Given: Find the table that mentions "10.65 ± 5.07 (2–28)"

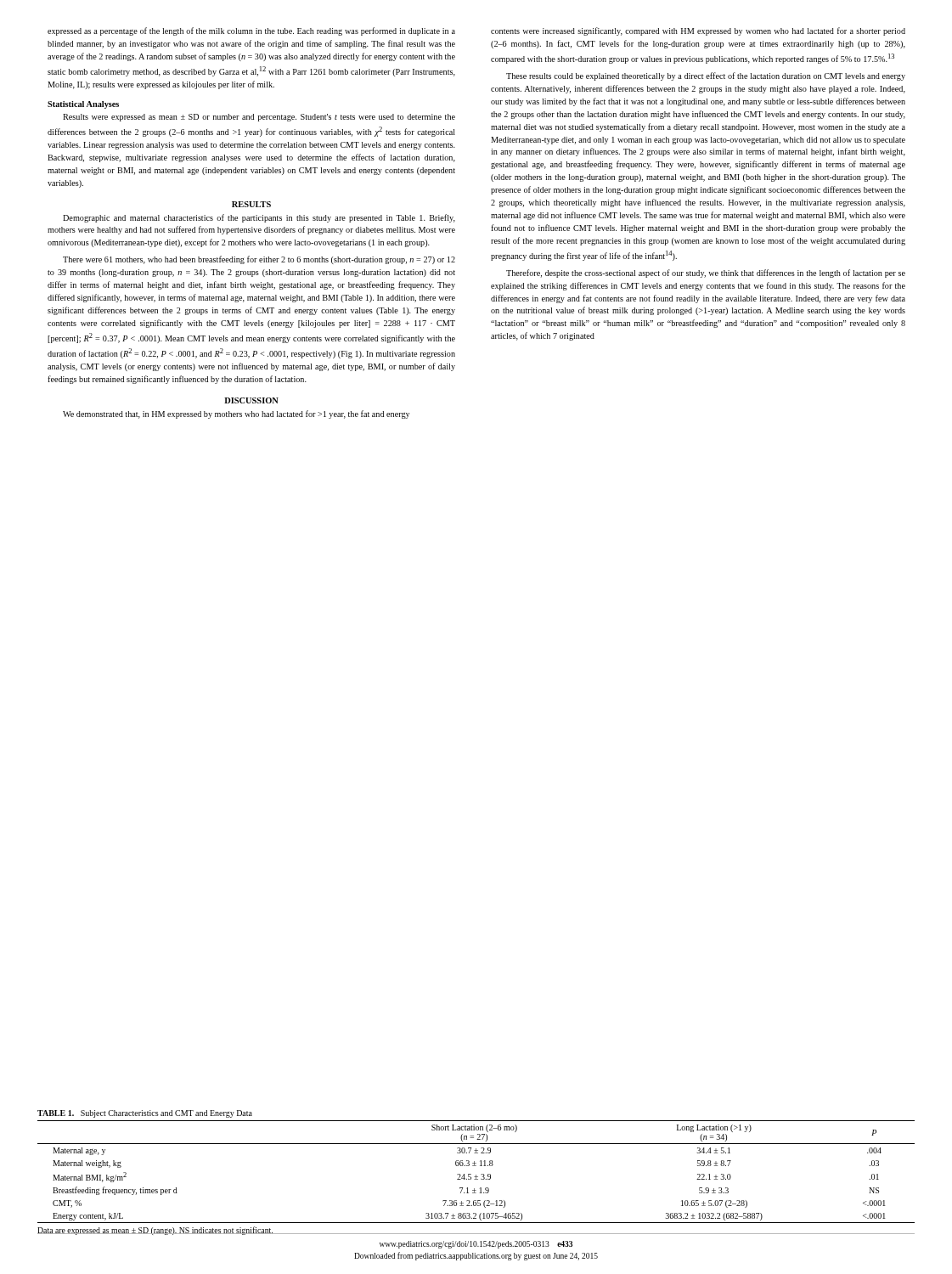Looking at the screenshot, I should [x=476, y=1172].
